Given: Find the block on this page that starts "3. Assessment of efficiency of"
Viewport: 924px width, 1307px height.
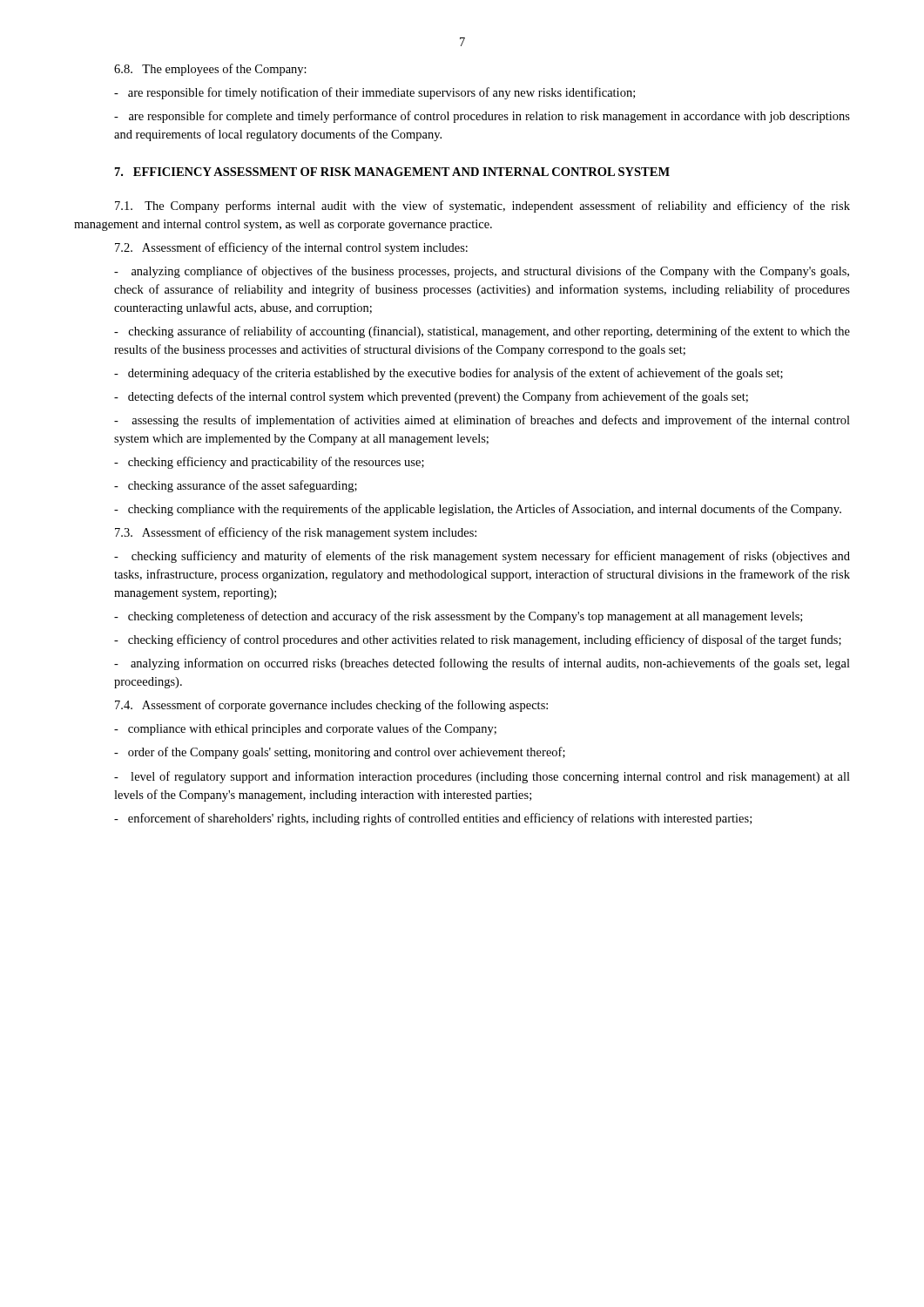Looking at the screenshot, I should click(296, 533).
